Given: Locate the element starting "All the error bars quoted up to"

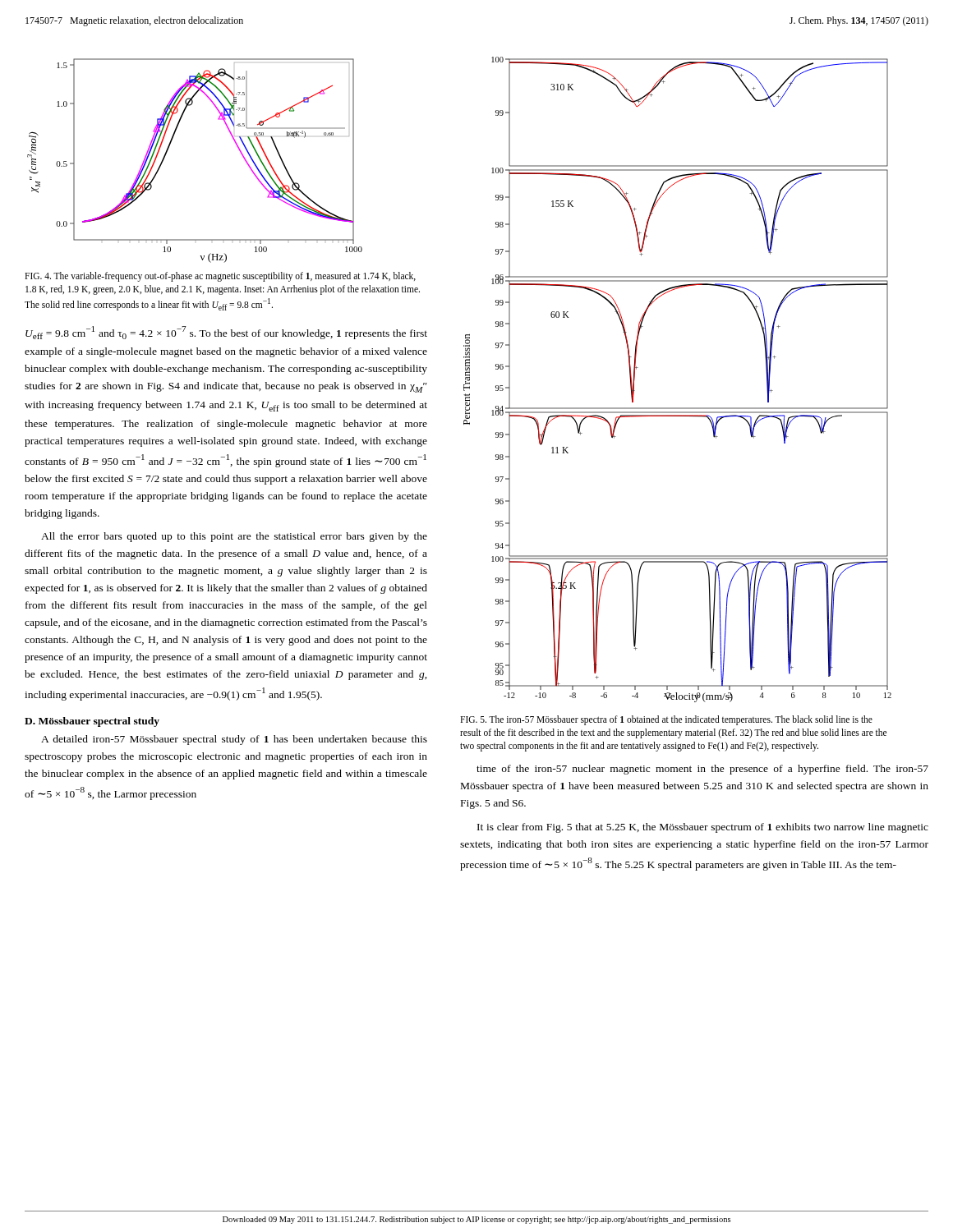Looking at the screenshot, I should (226, 615).
